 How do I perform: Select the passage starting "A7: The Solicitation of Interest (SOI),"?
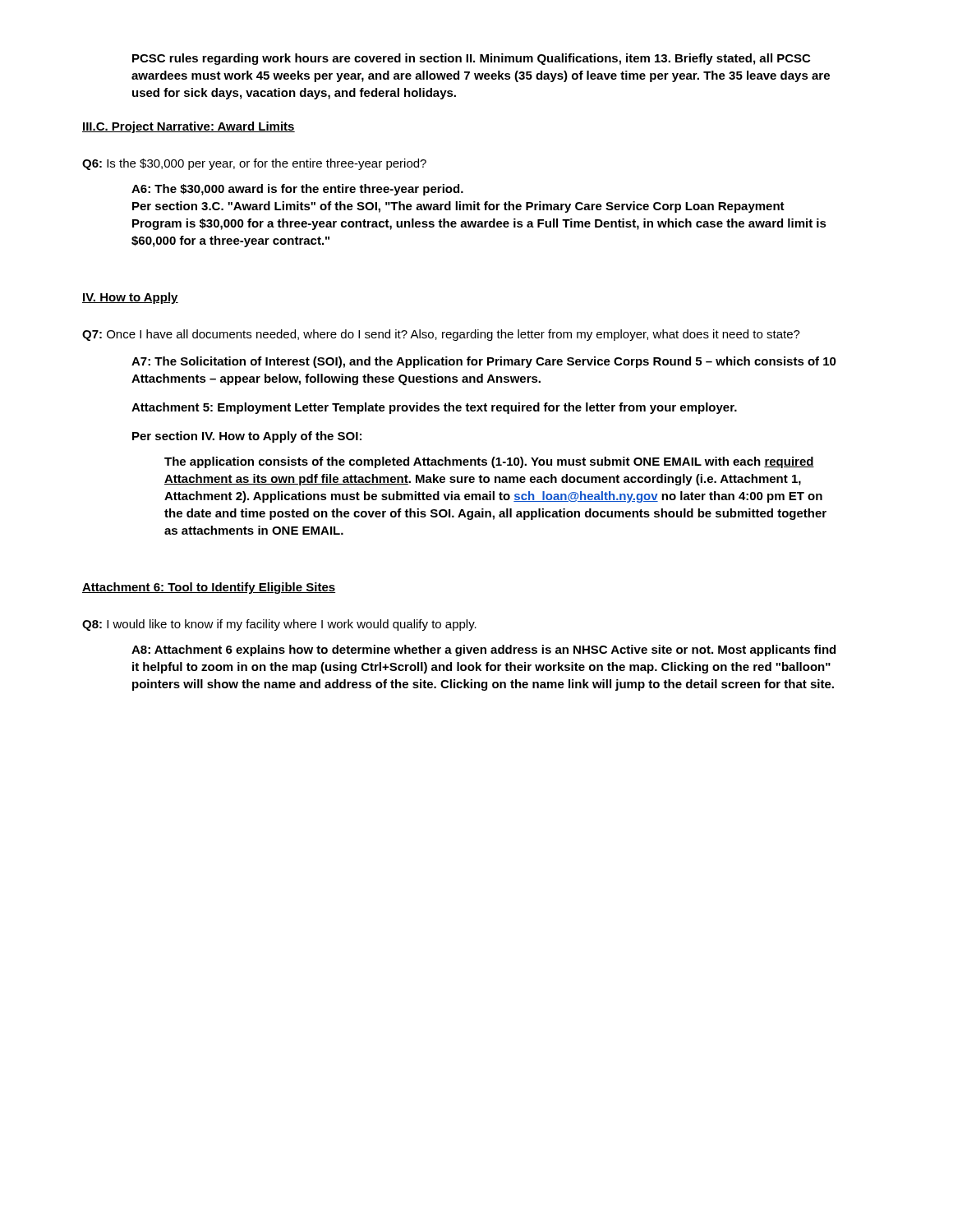tap(485, 370)
